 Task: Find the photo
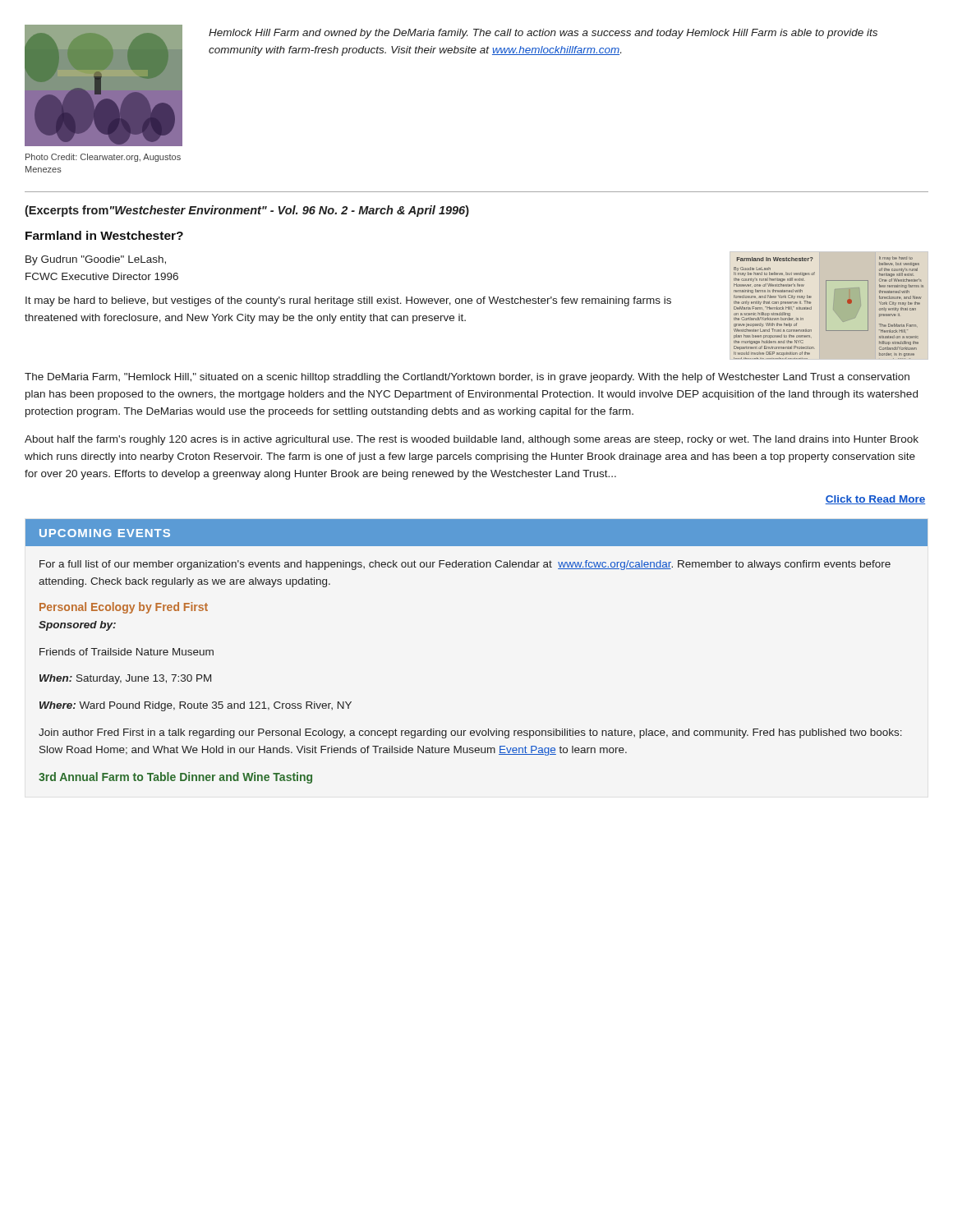click(x=104, y=85)
